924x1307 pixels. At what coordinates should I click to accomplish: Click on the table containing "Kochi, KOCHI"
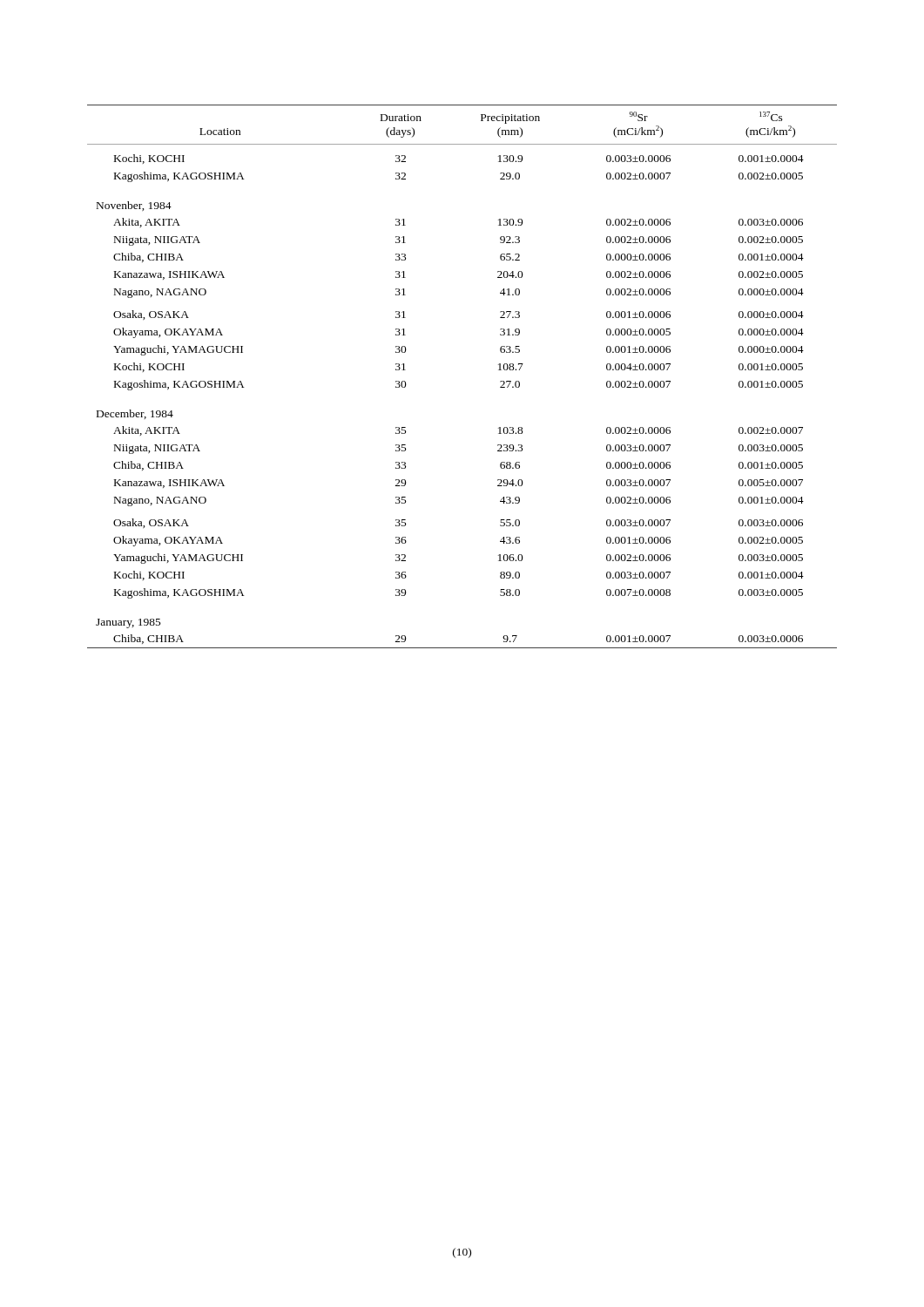pyautogui.click(x=462, y=376)
